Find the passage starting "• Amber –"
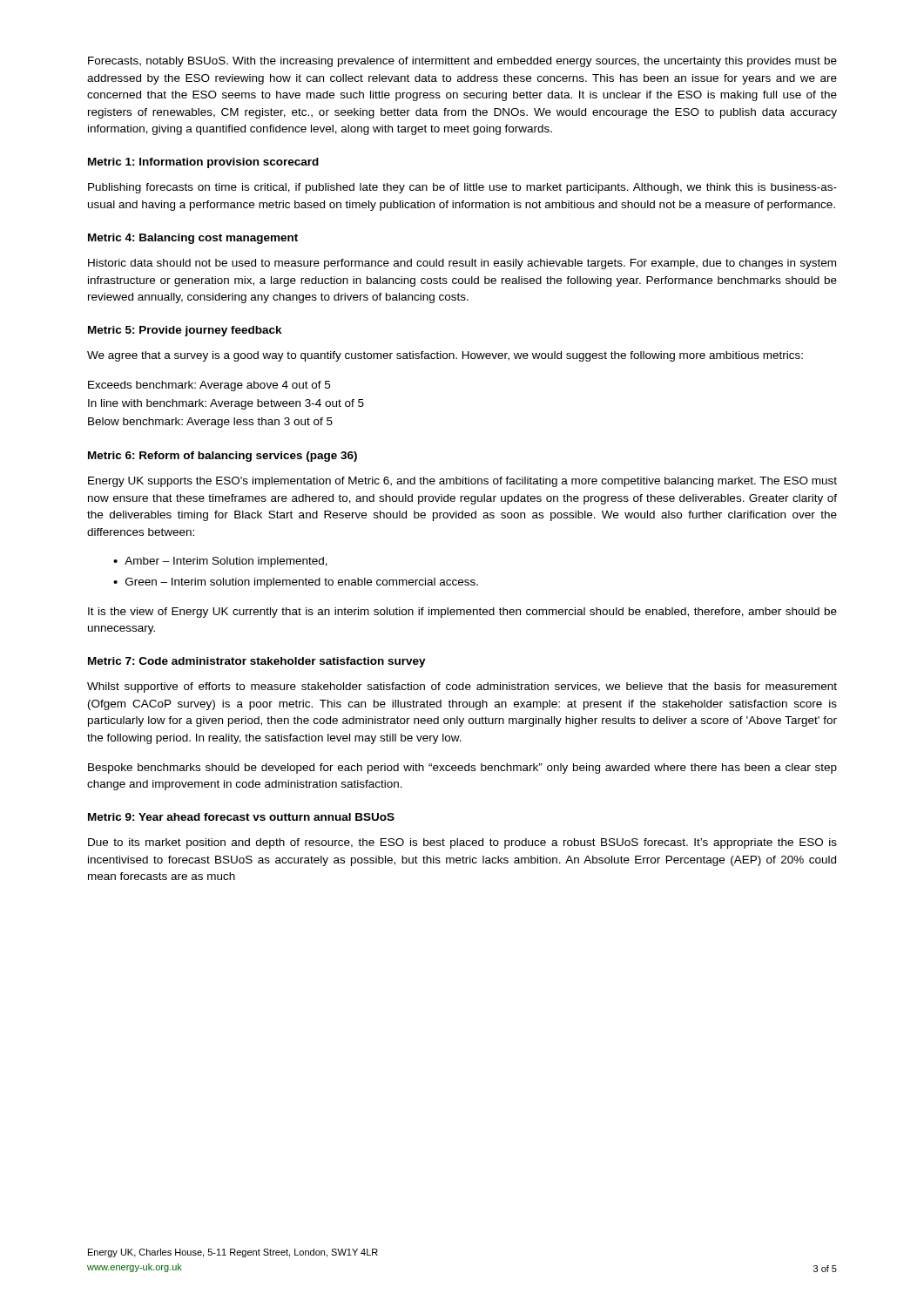The image size is (924, 1307). point(220,562)
